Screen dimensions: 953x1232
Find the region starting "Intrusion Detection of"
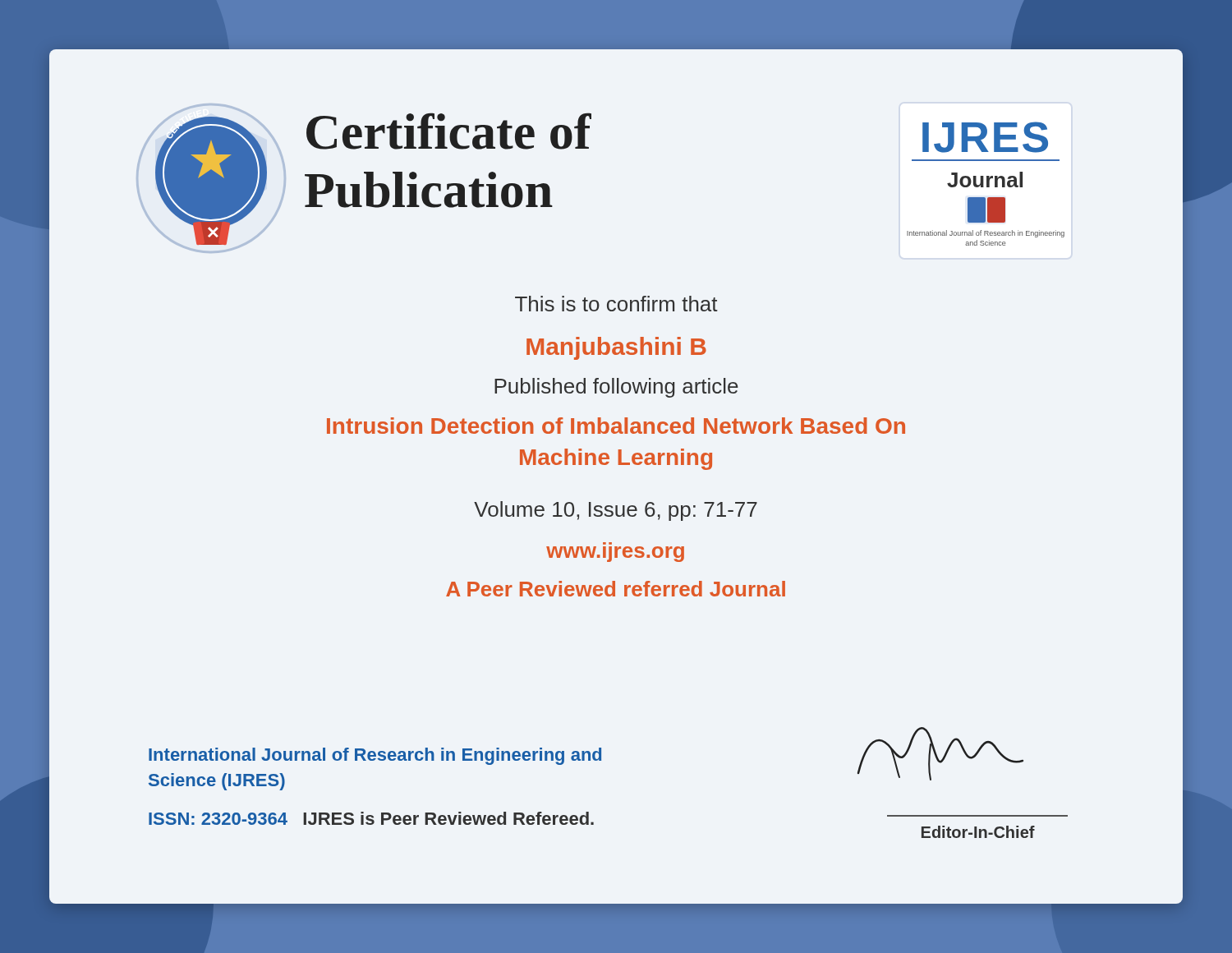[616, 442]
